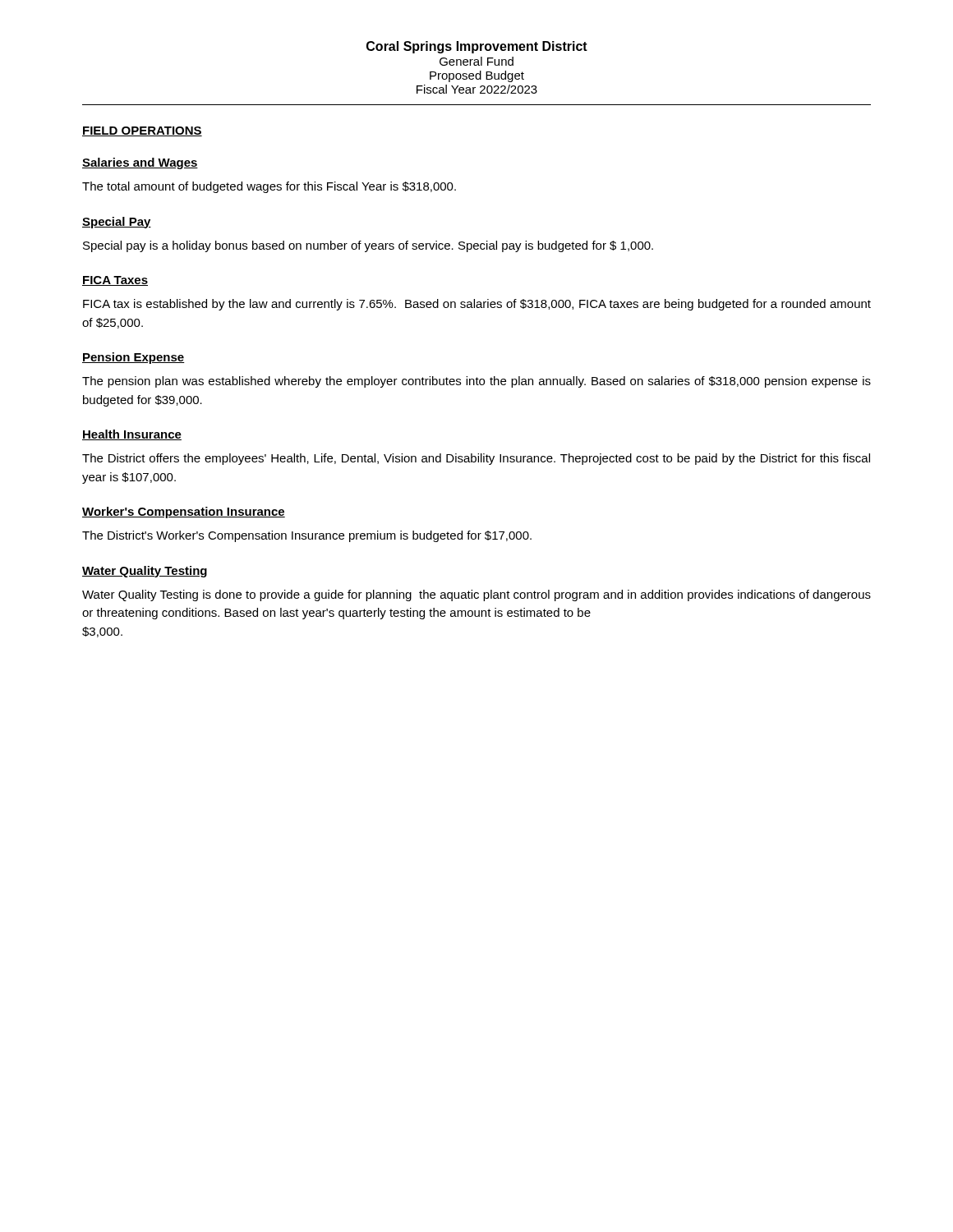Image resolution: width=953 pixels, height=1232 pixels.
Task: Select the element starting "Salaries and Wages"
Action: (x=140, y=162)
